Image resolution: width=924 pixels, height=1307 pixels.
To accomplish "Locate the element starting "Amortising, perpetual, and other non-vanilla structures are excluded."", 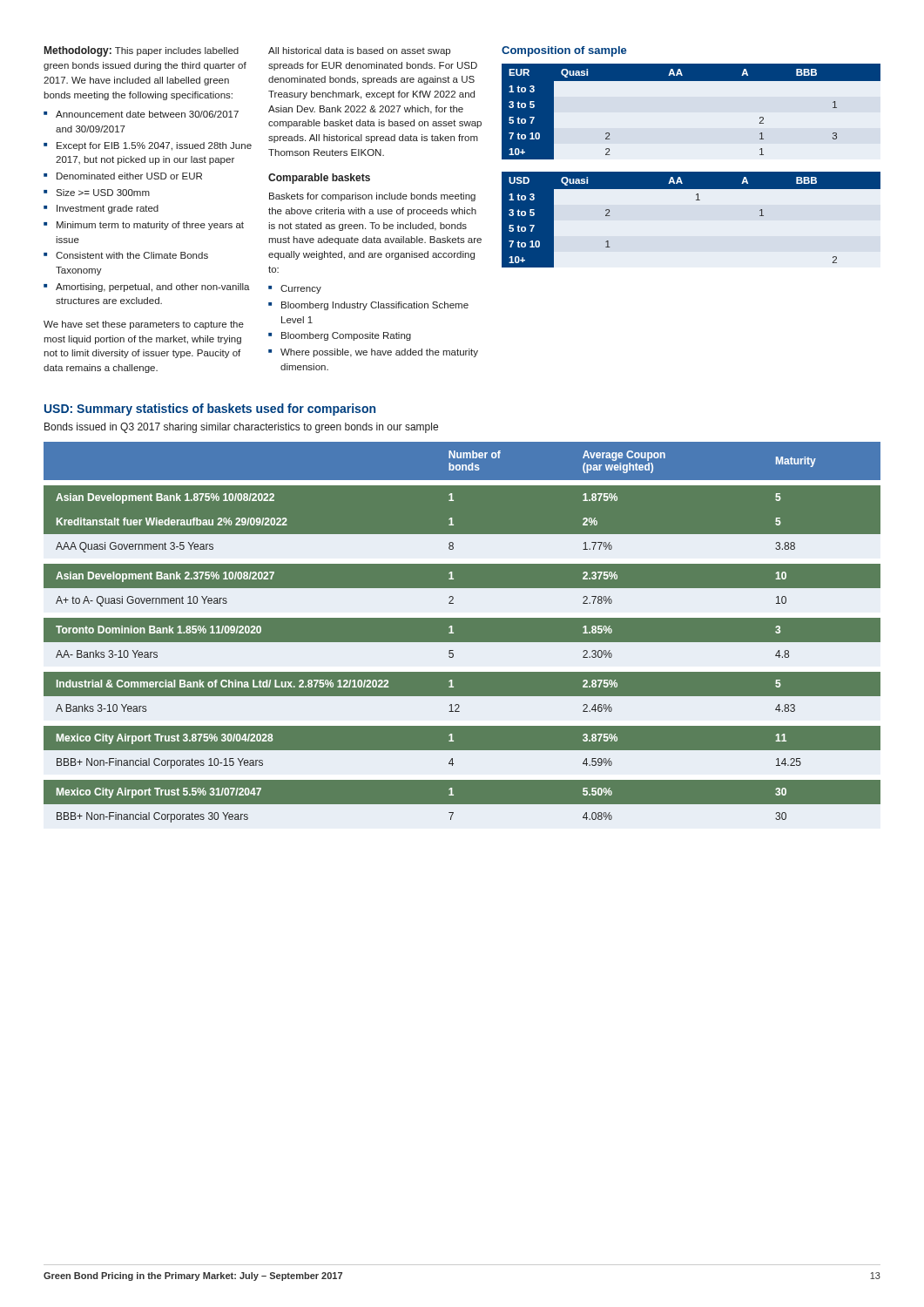I will (153, 294).
